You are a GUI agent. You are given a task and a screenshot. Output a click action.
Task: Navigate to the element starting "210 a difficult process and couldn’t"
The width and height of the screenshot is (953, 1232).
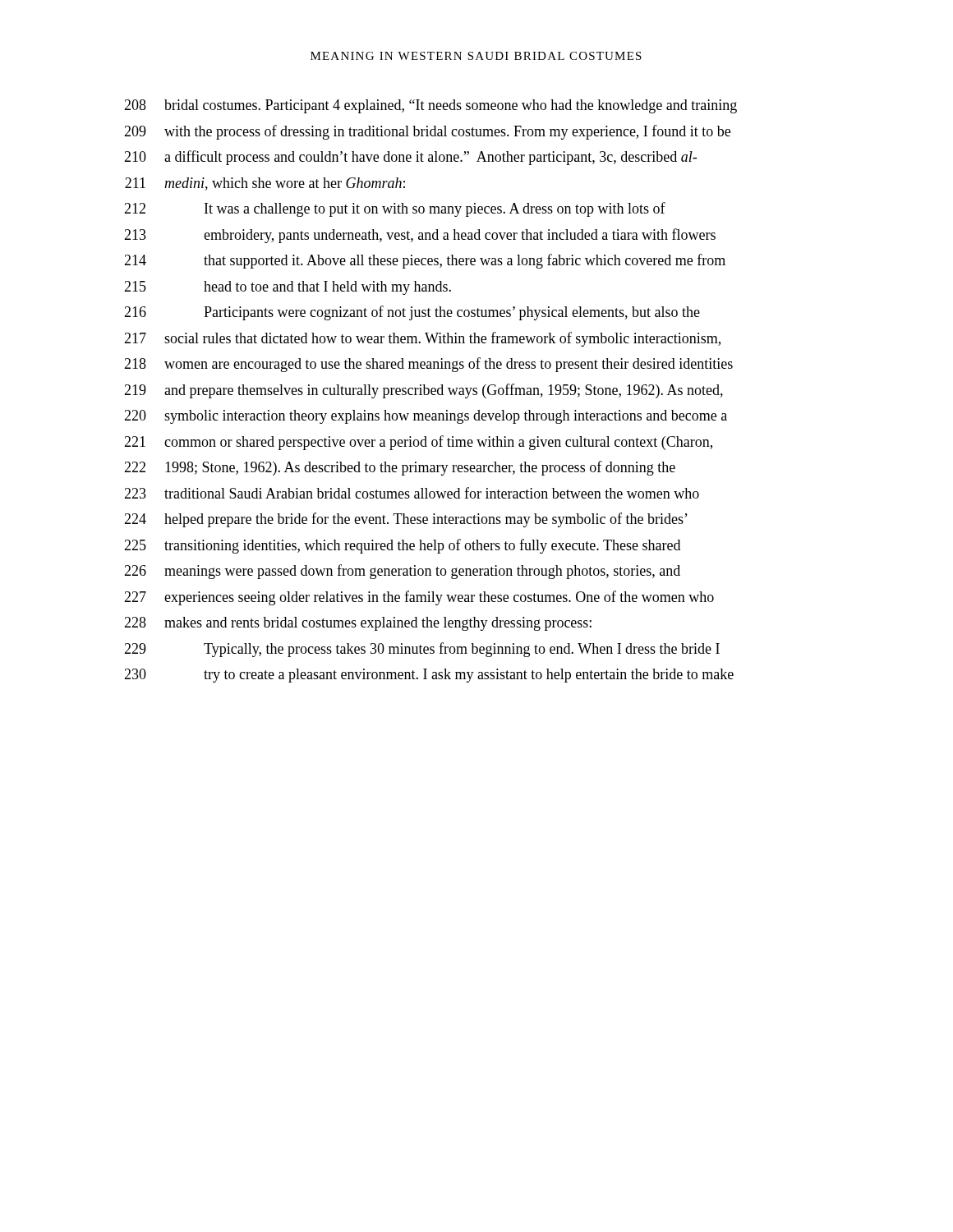[476, 157]
